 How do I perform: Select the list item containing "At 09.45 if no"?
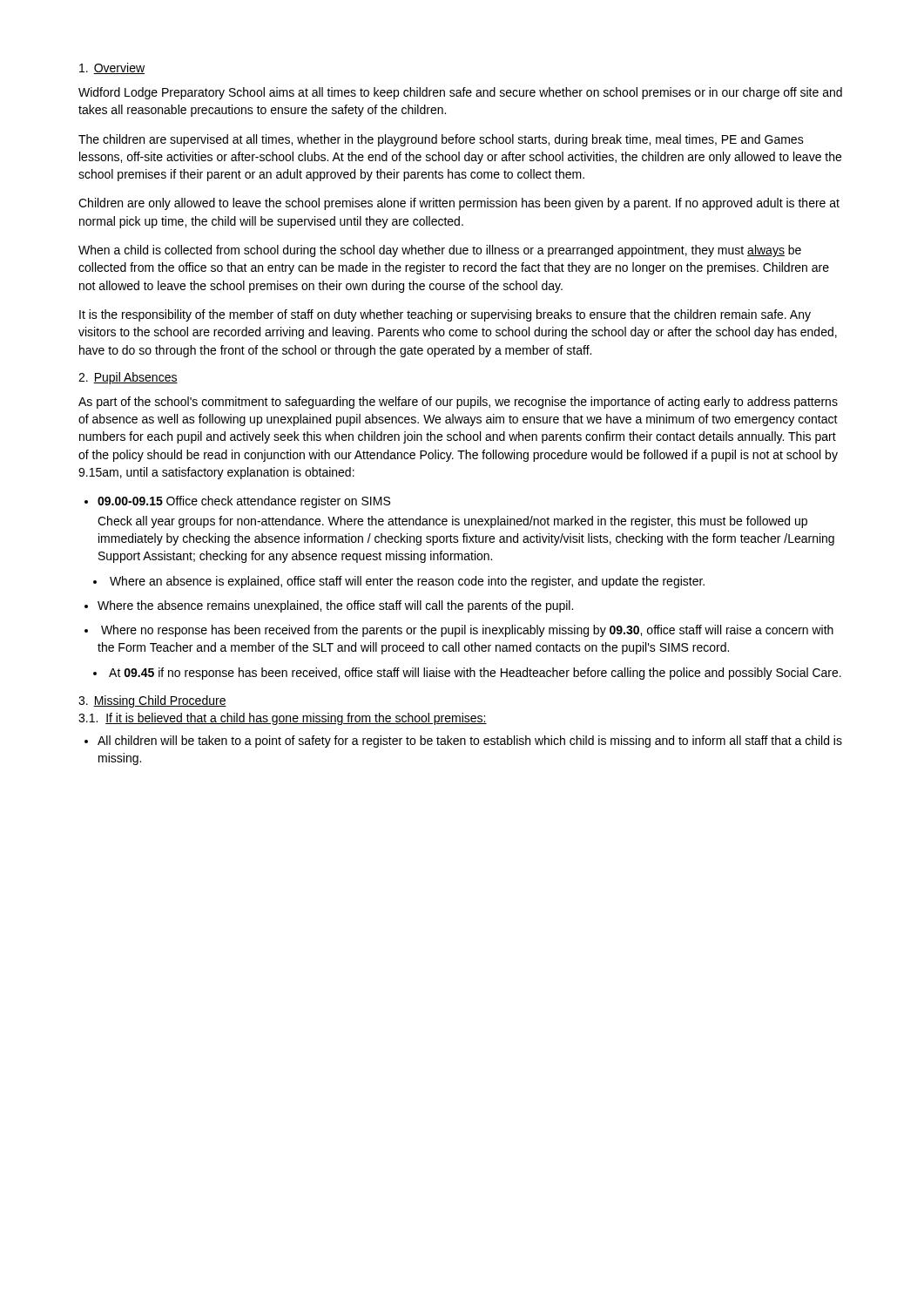474,672
